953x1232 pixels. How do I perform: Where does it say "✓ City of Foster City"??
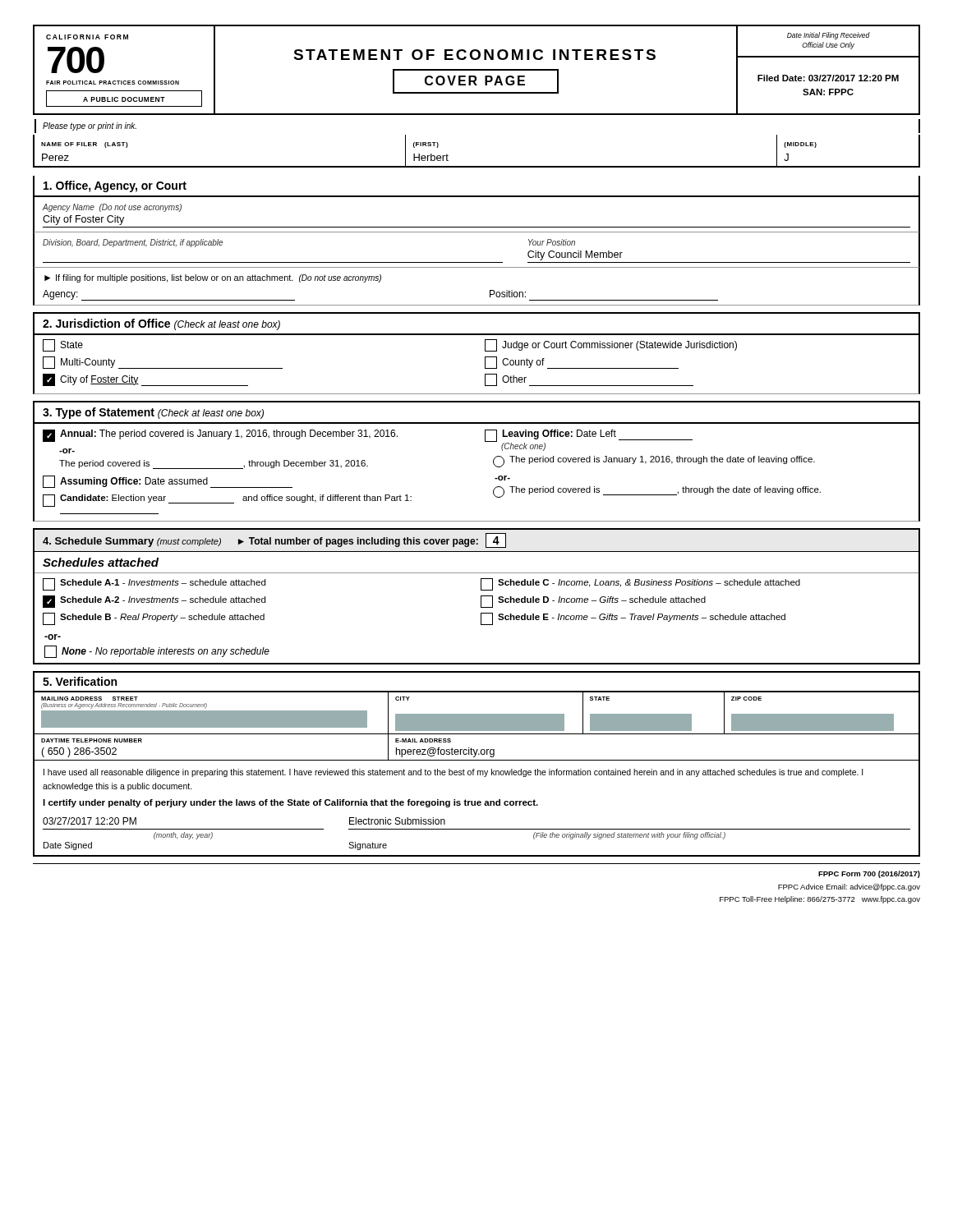145,380
